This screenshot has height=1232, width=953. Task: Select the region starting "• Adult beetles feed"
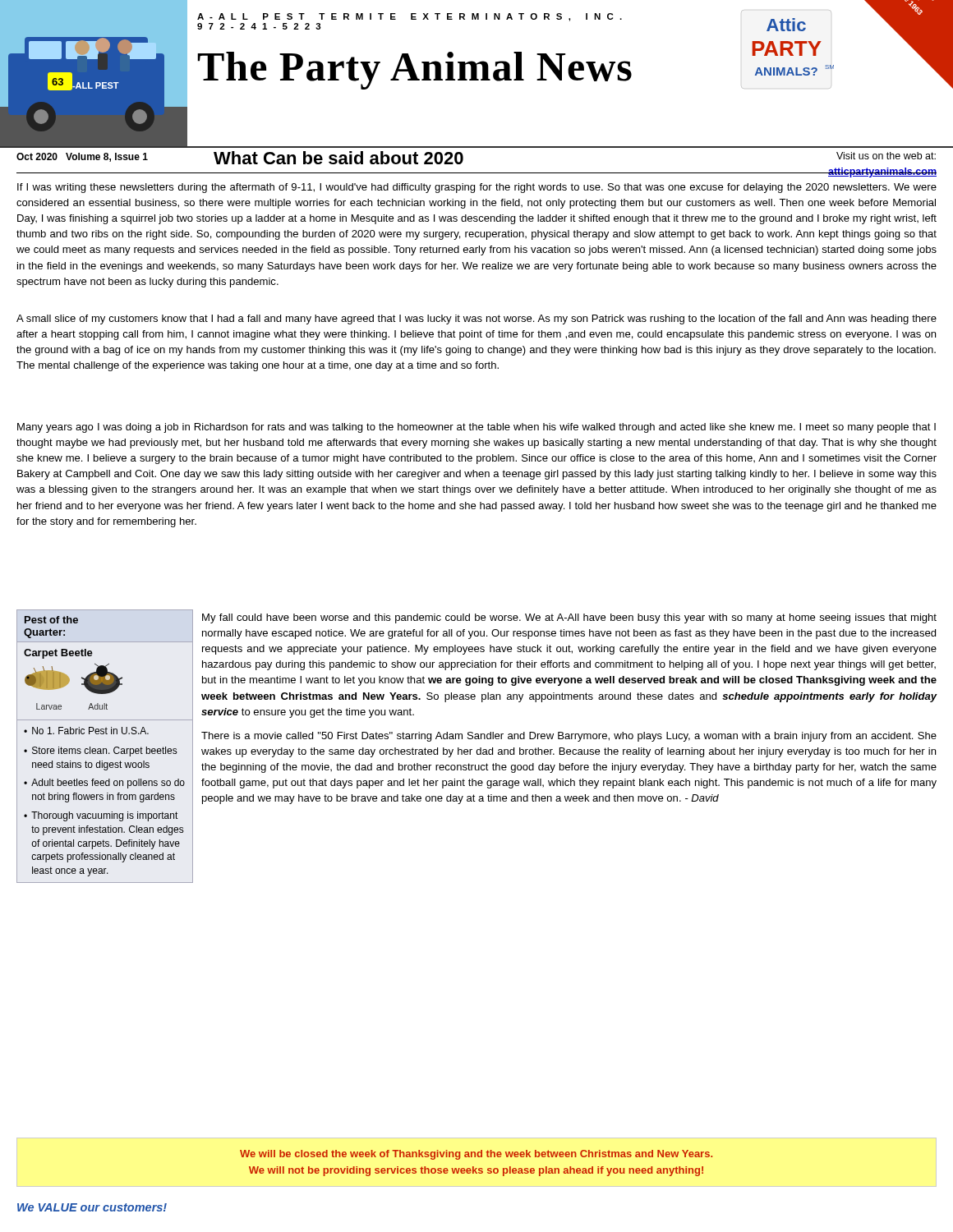pyautogui.click(x=105, y=790)
